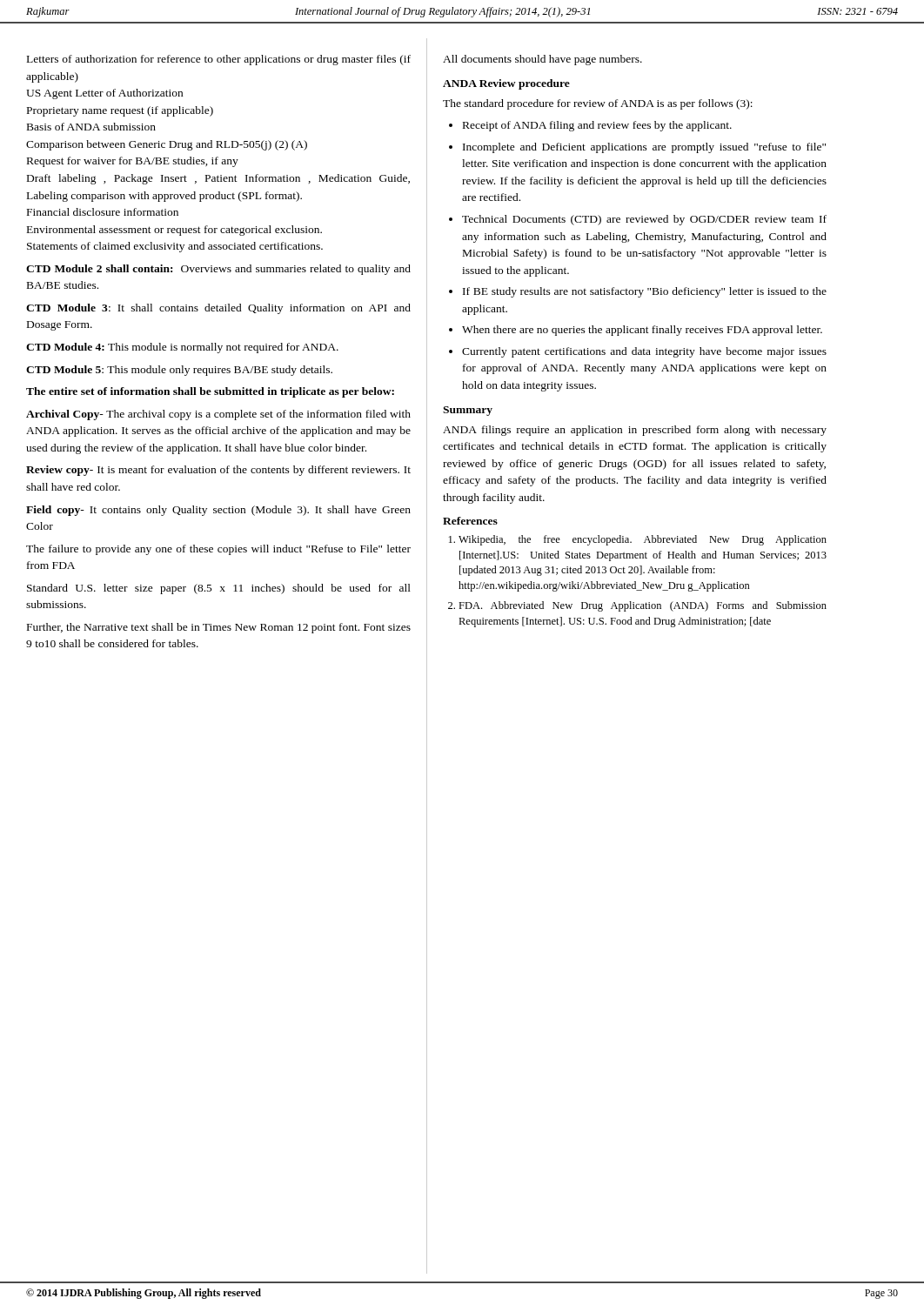Click on the text block containing "Standard U.S. letter"

218,596
